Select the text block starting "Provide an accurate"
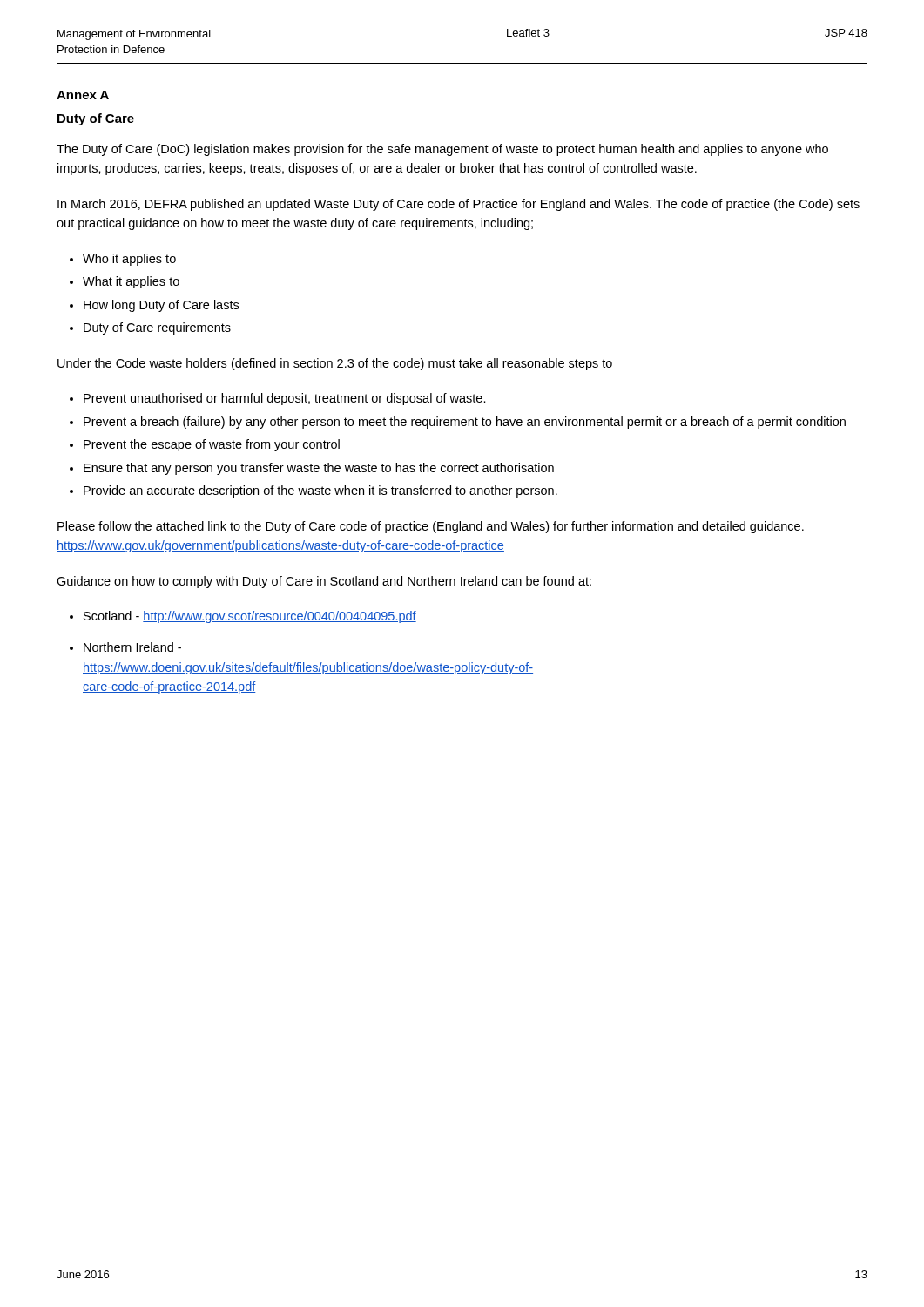Image resolution: width=924 pixels, height=1307 pixels. [x=320, y=491]
